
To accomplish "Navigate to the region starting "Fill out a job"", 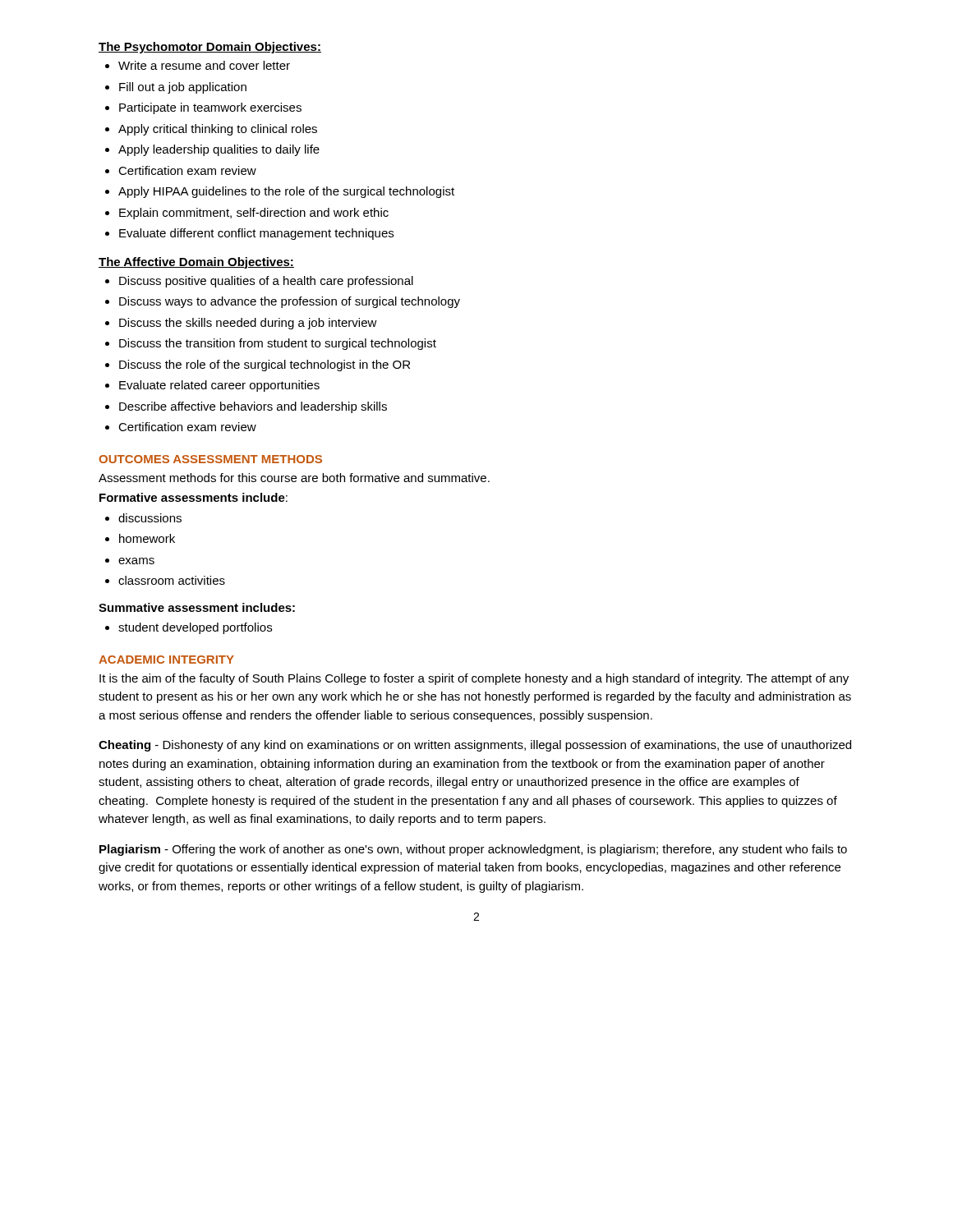I will 176,88.
